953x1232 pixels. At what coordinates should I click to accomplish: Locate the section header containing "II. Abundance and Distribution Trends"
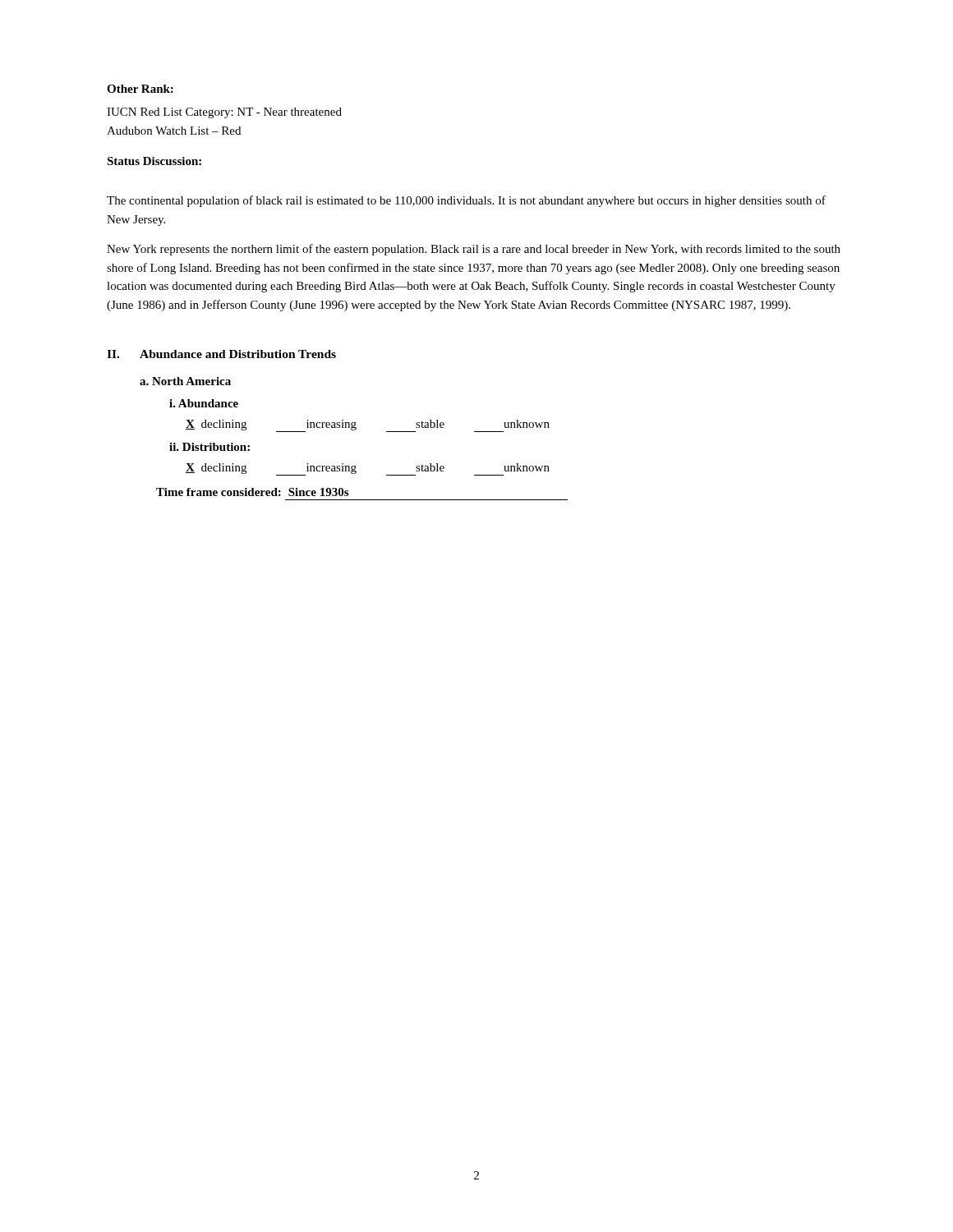(221, 354)
